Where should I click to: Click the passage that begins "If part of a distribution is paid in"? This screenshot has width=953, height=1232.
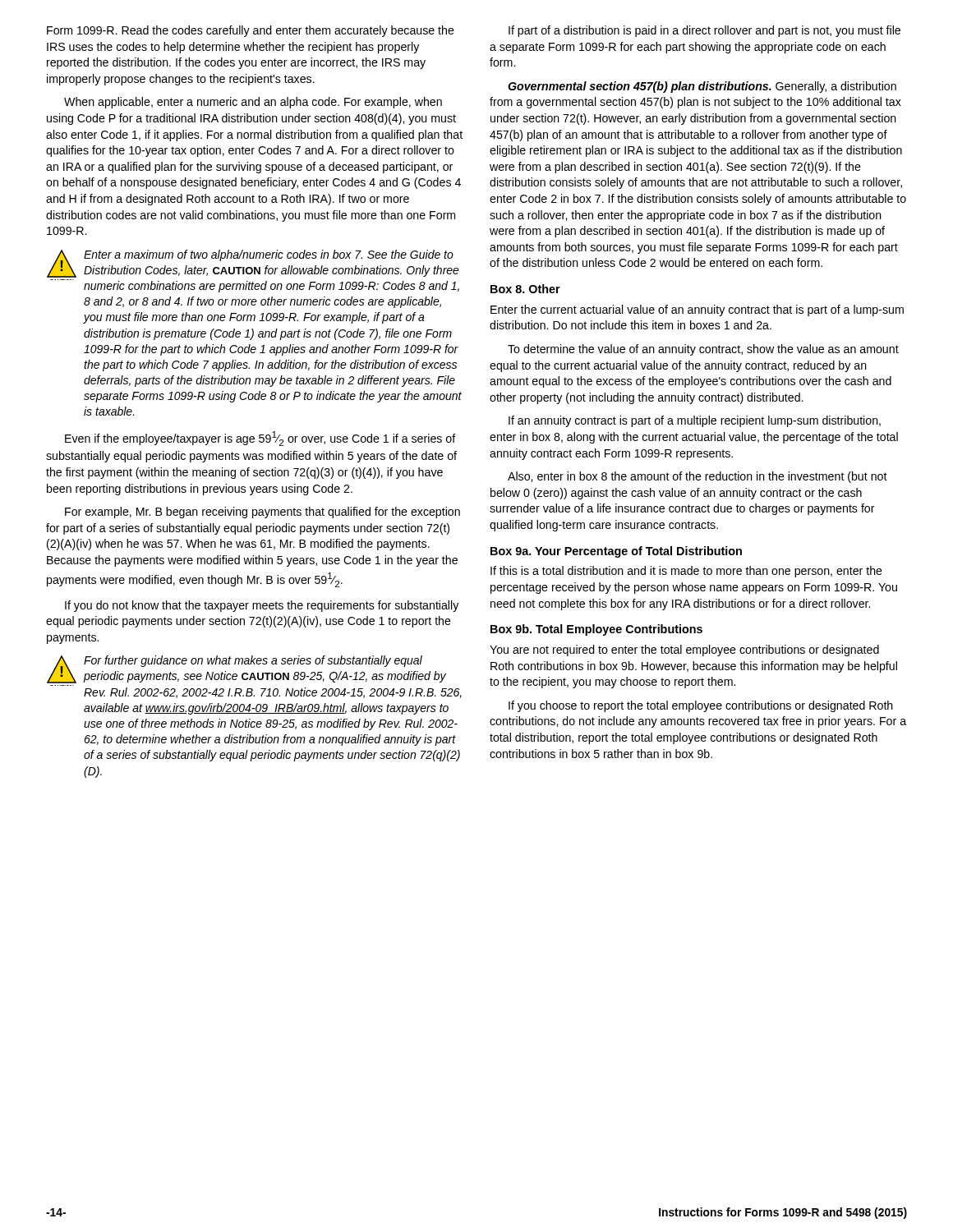point(698,147)
